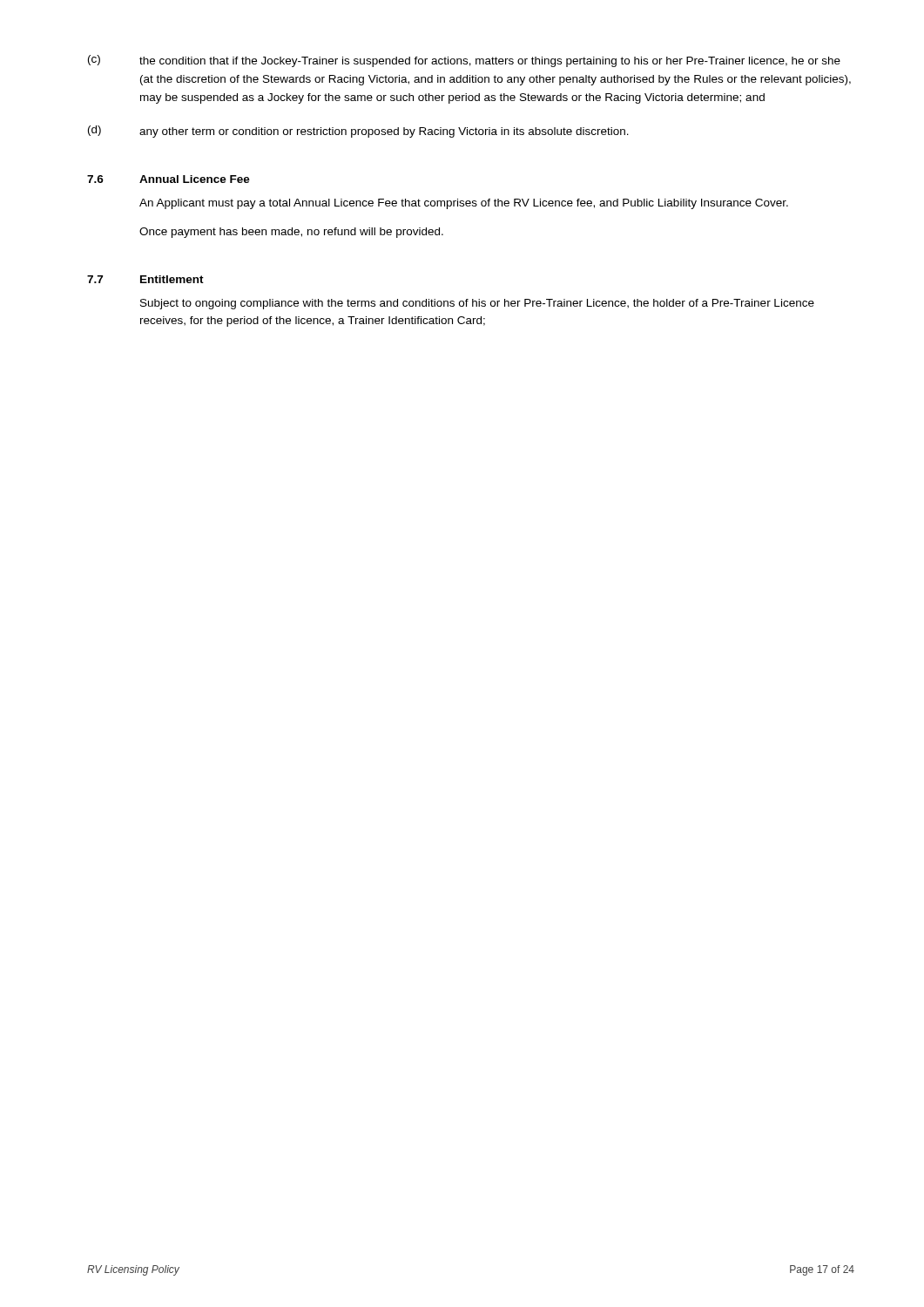Click the passage that begins "An Applicant must pay a"
Viewport: 924px width, 1307px height.
464,202
